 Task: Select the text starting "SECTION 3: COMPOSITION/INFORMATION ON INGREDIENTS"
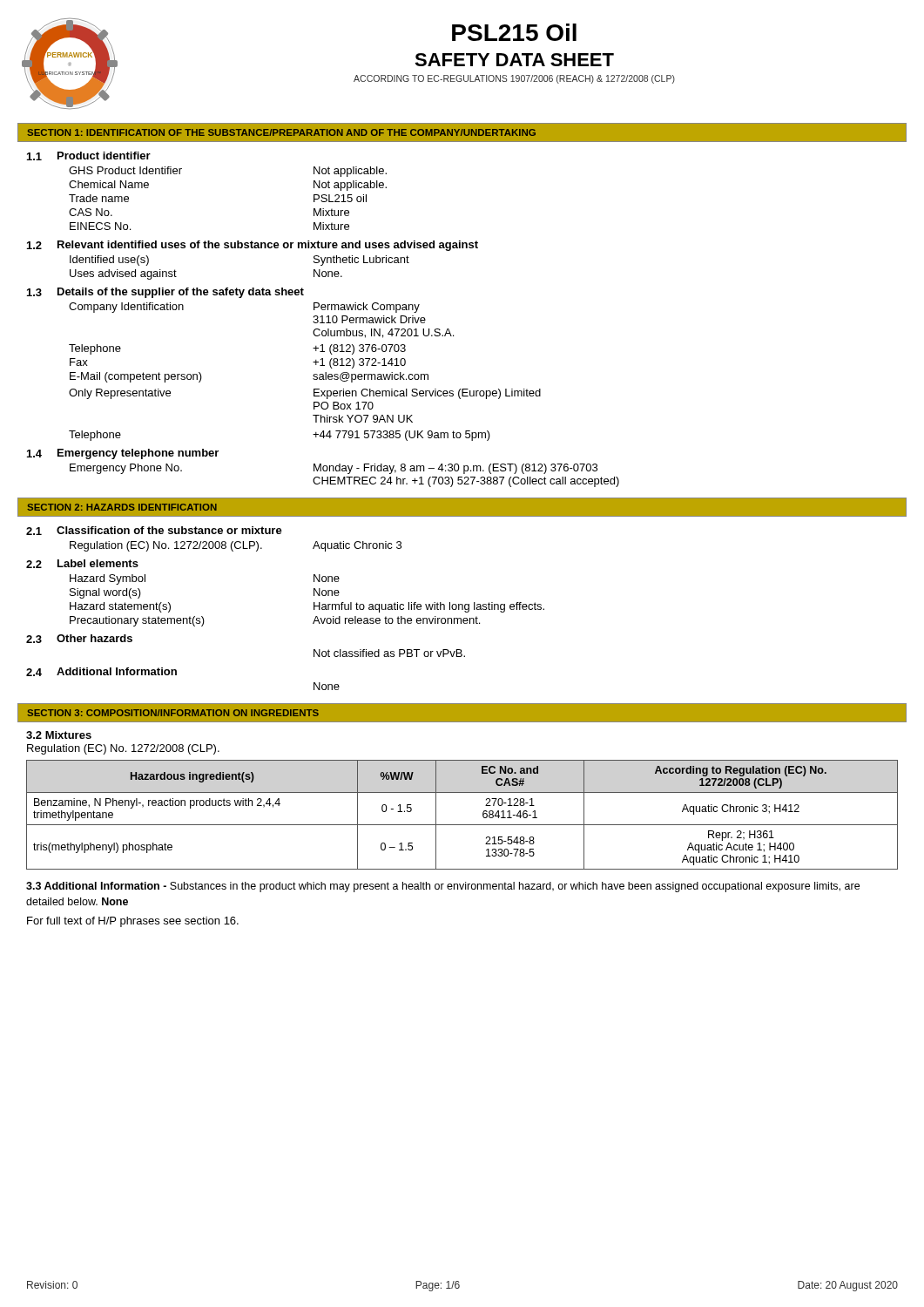tap(173, 713)
